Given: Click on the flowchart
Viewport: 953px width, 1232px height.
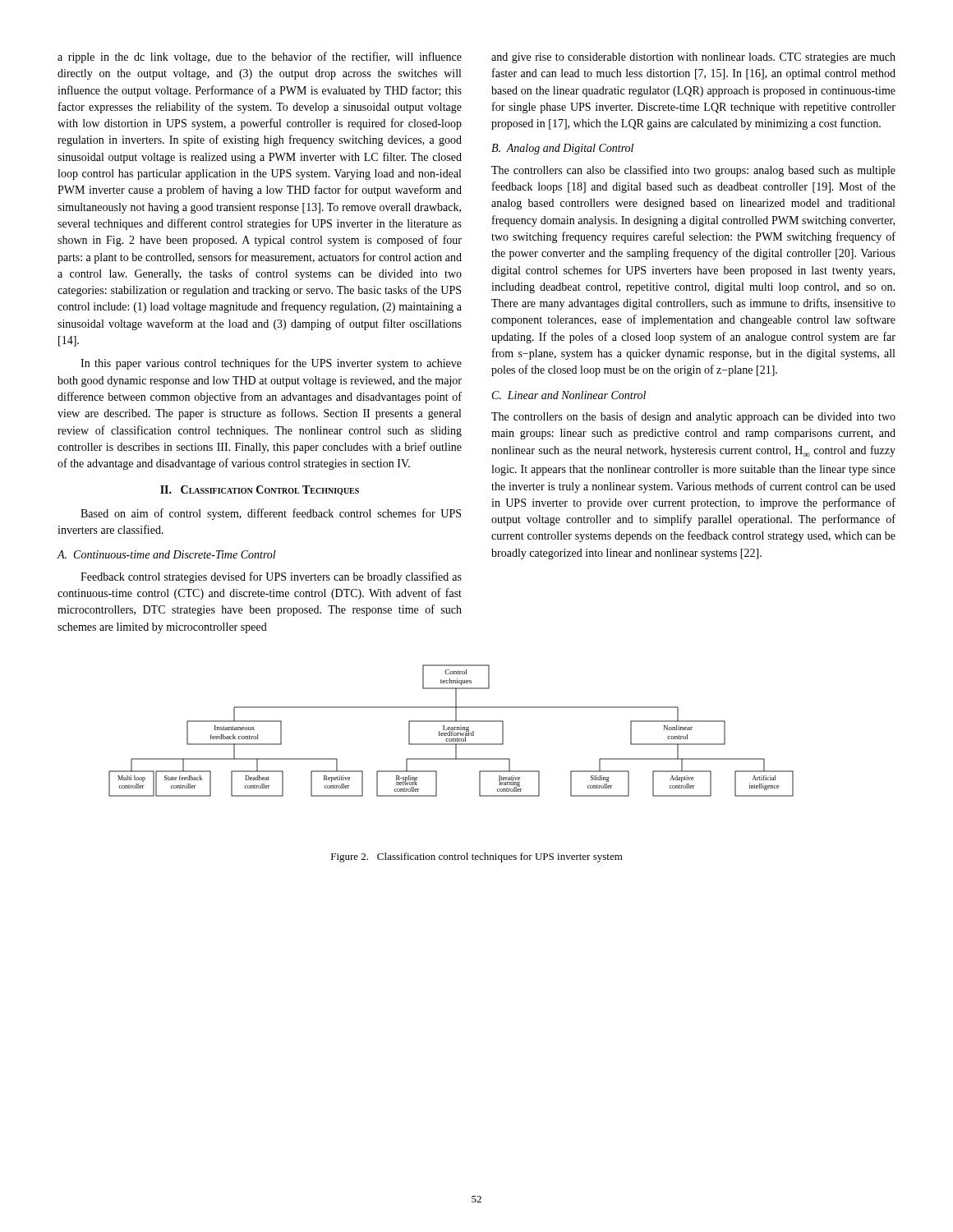Looking at the screenshot, I should pos(476,752).
